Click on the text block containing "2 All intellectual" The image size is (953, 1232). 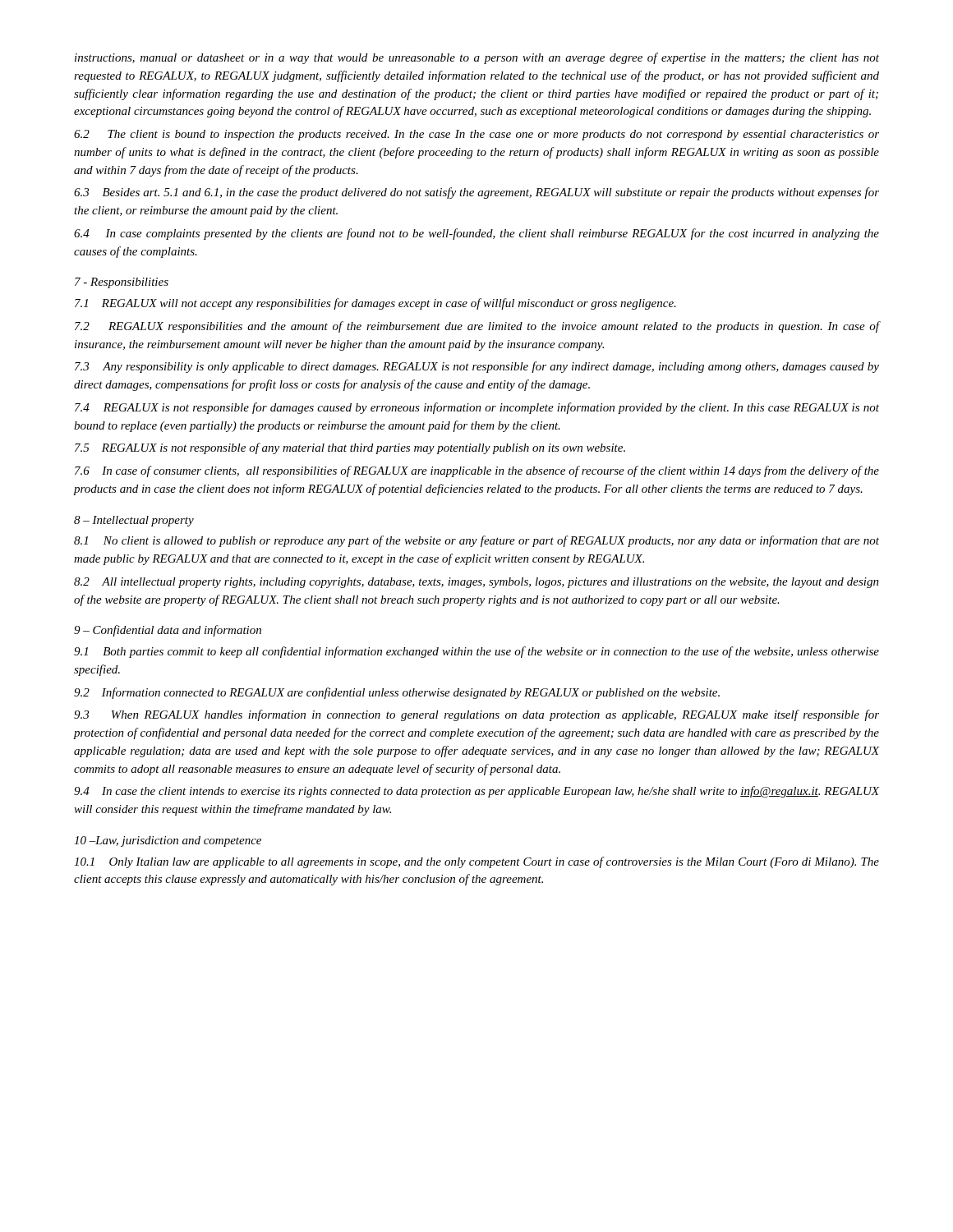(x=476, y=591)
